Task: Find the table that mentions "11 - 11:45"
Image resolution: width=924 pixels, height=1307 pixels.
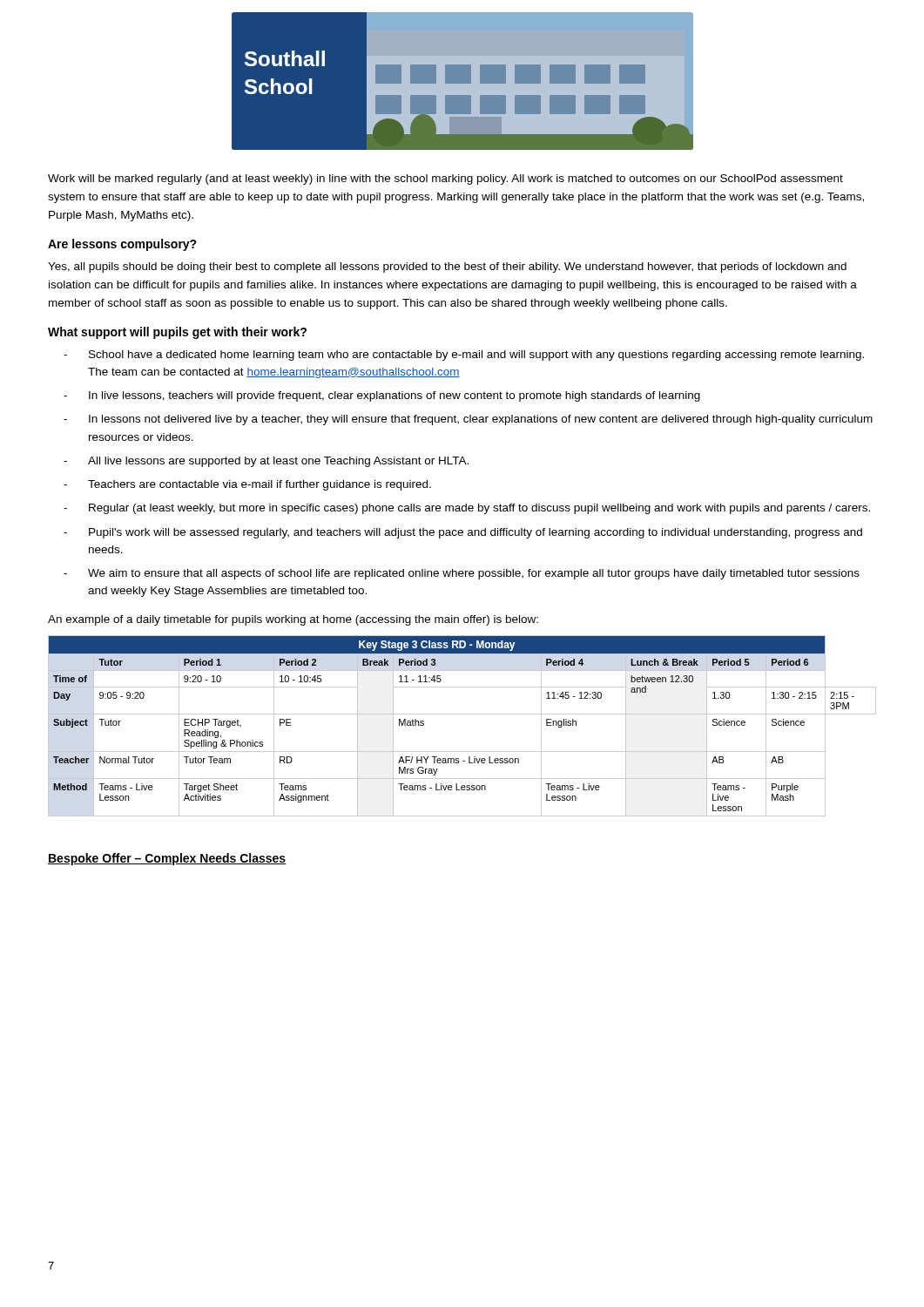Action: pos(462,726)
